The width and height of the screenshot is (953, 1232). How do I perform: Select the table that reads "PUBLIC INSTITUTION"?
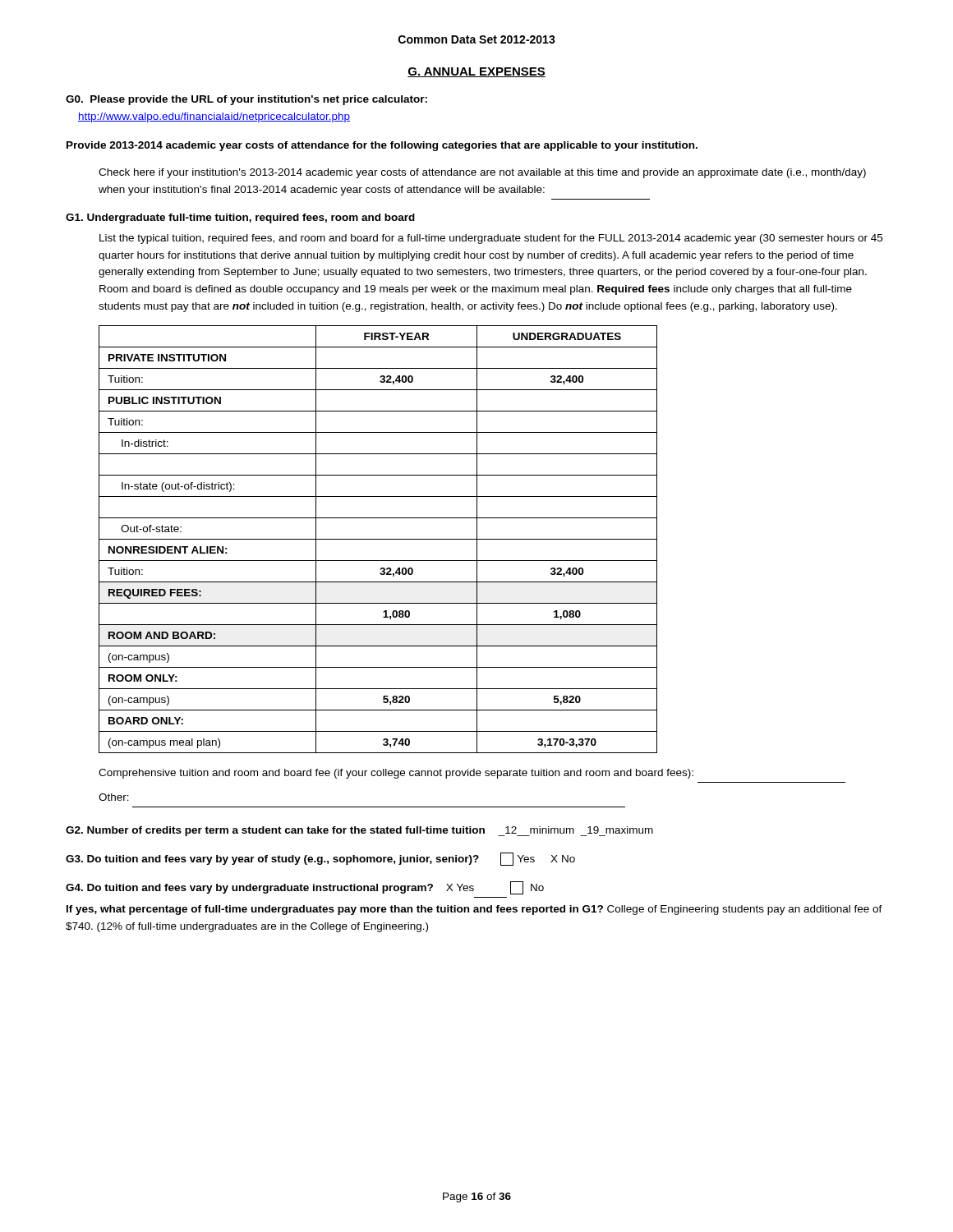493,539
